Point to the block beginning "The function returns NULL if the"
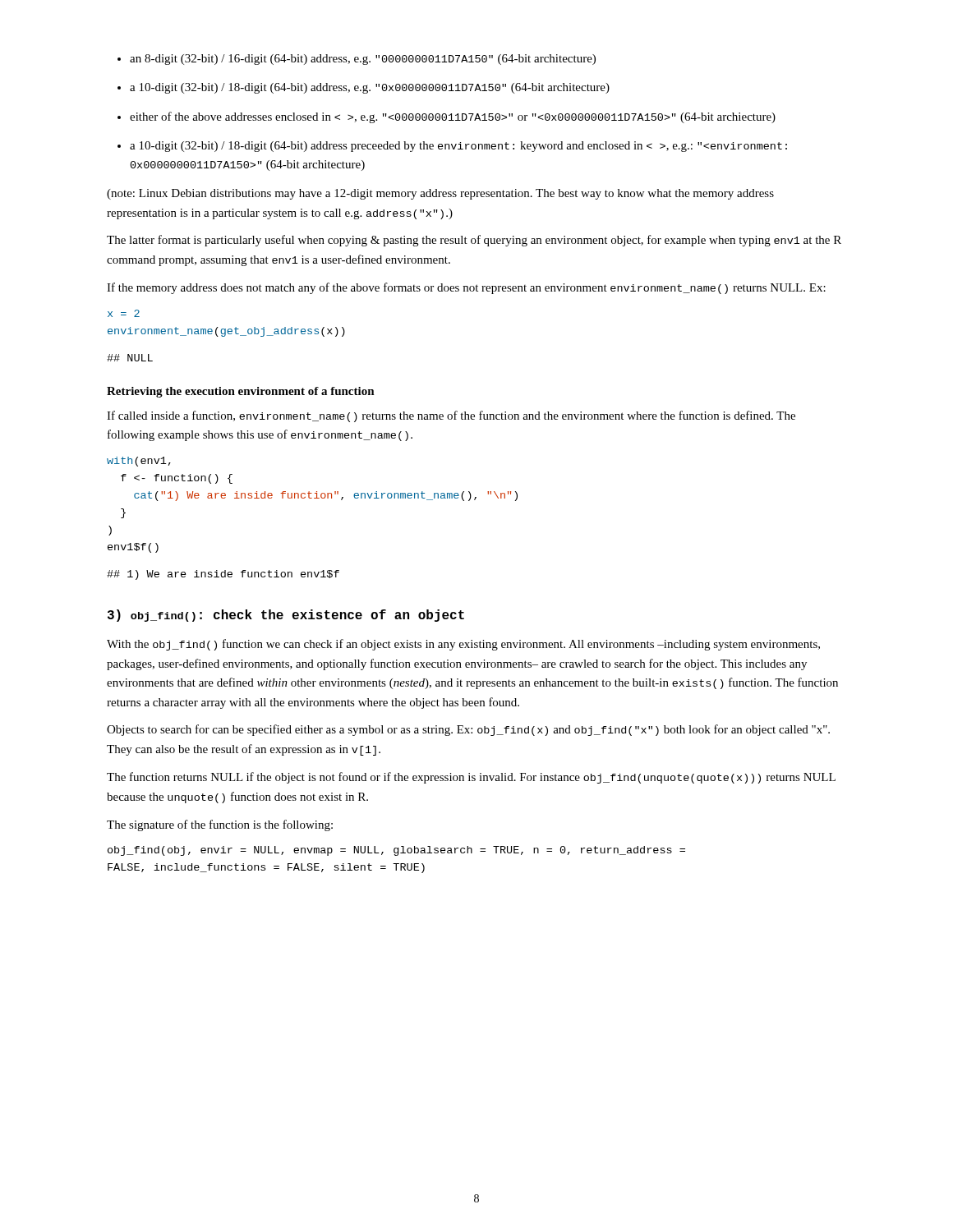Screen dimensions: 1232x953 pos(476,788)
